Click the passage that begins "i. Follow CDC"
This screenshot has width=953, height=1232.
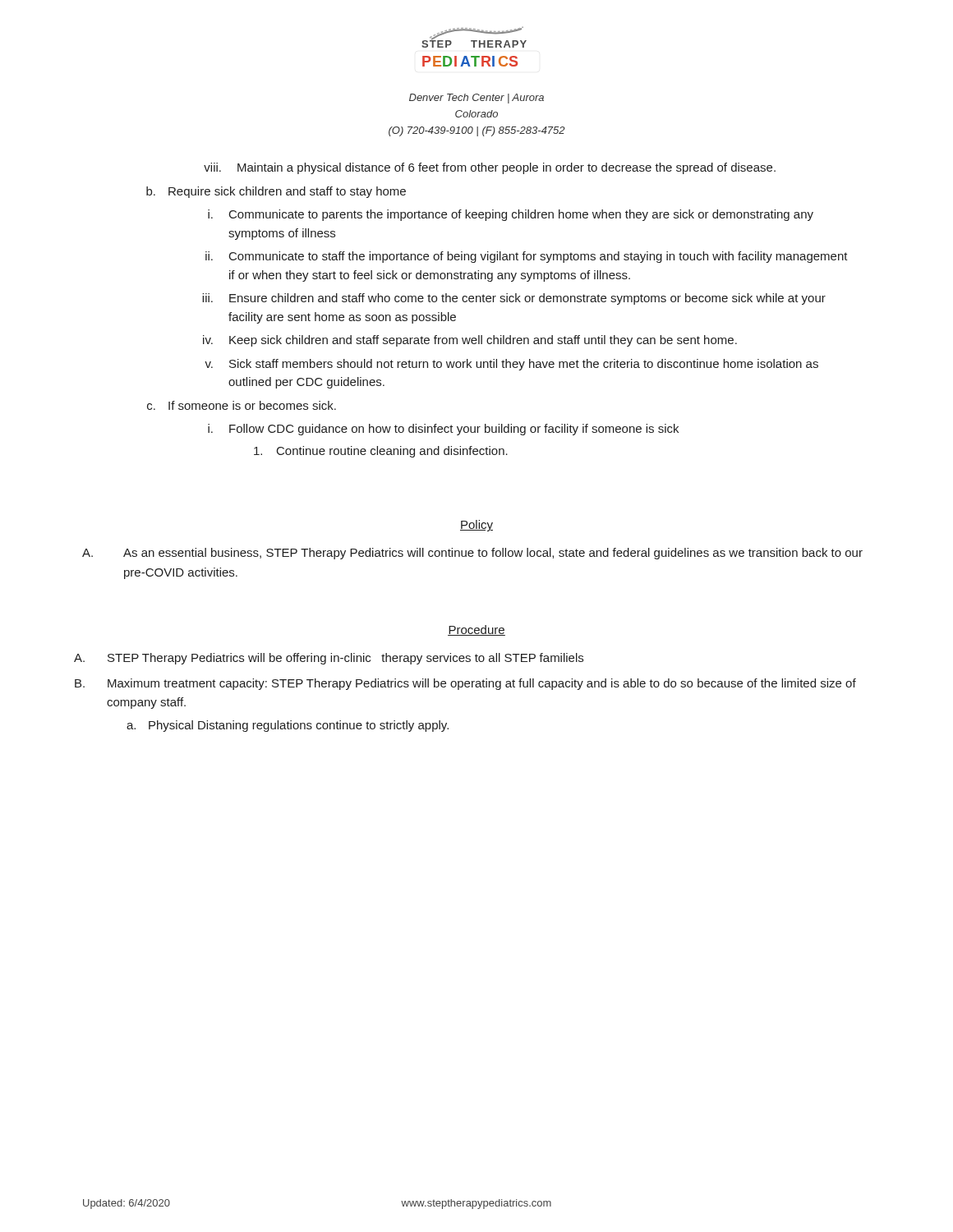[513, 440]
